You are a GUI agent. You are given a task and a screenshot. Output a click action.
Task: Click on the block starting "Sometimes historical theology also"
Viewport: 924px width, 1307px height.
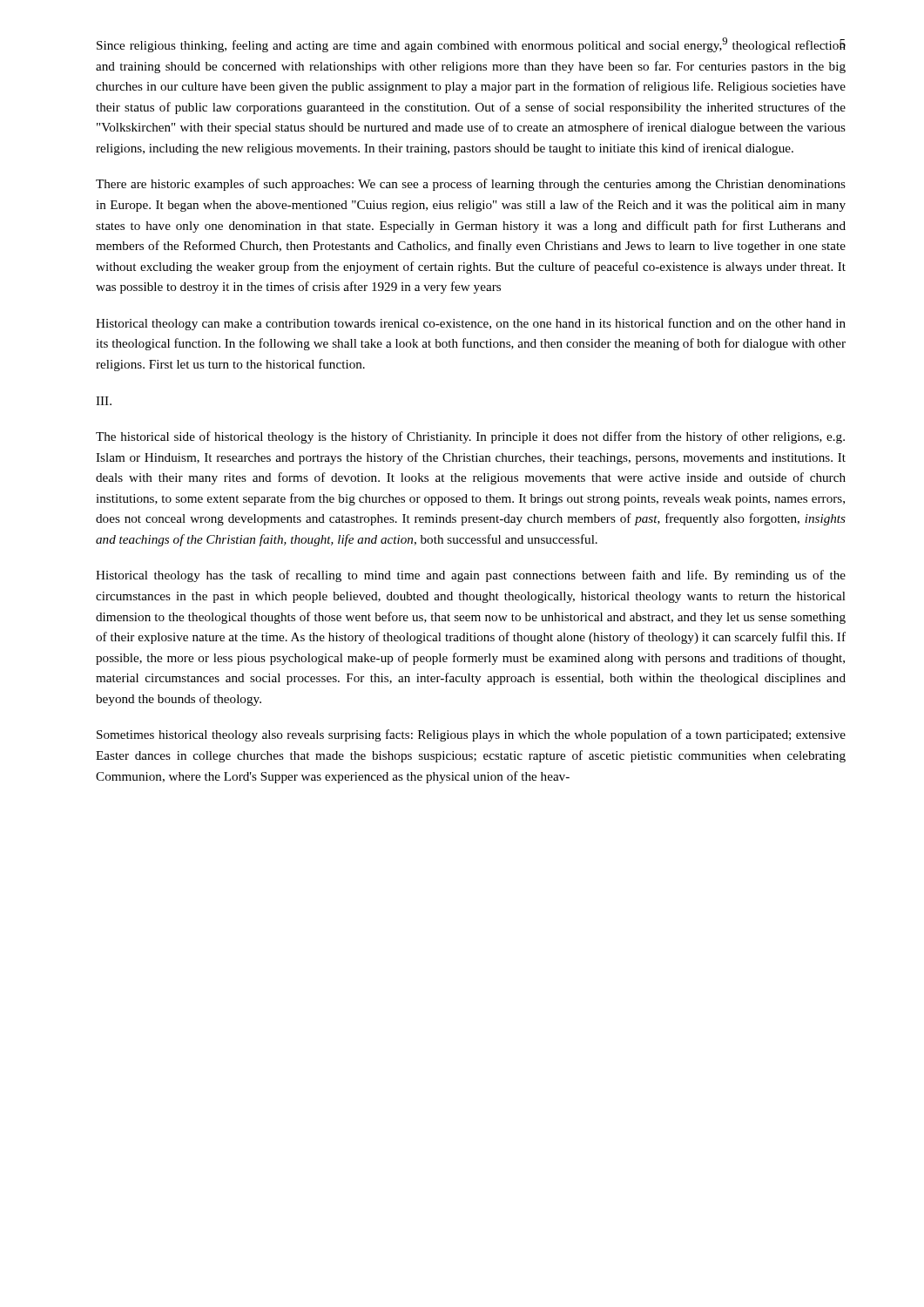471,755
